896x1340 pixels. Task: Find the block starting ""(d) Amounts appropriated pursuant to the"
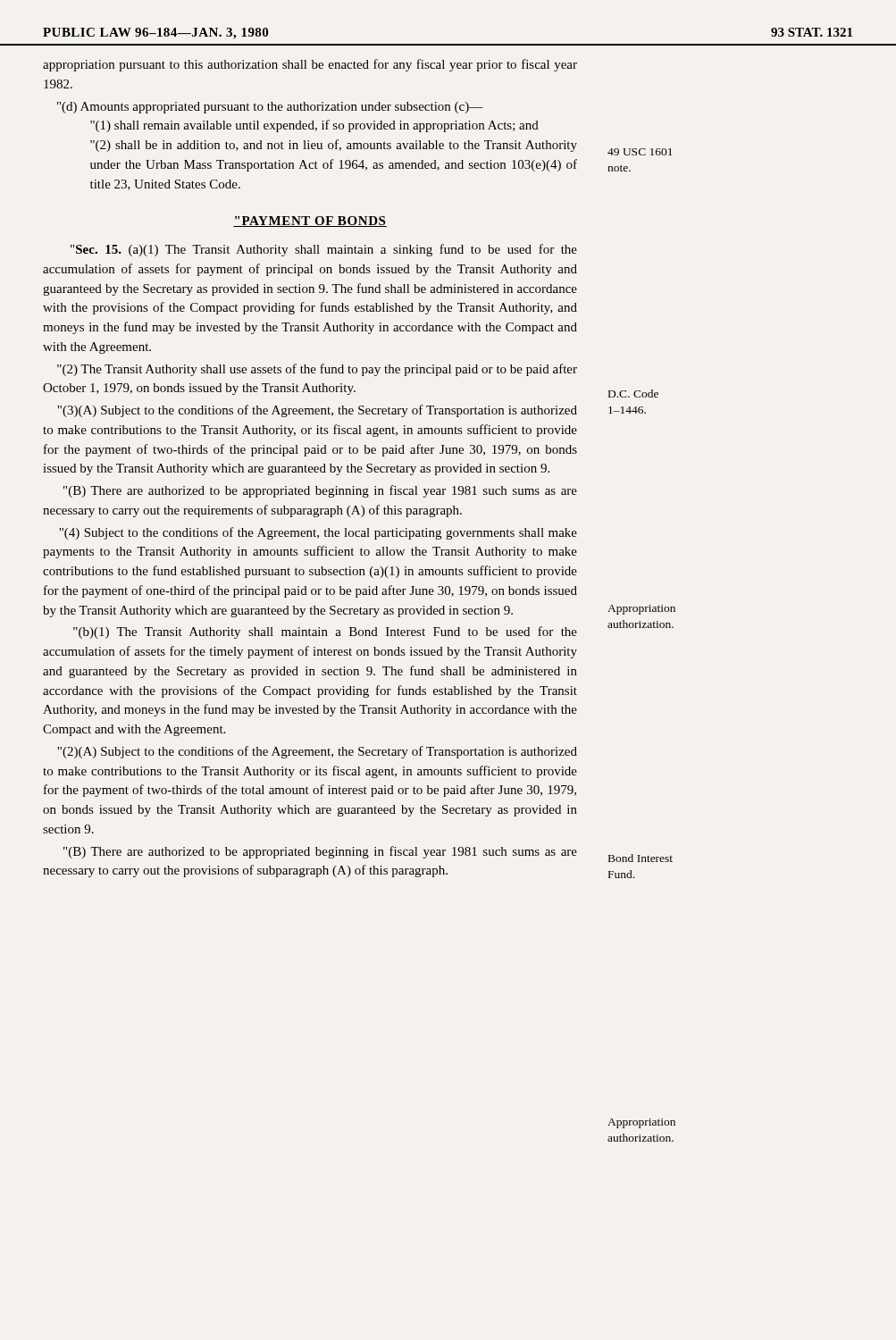(x=310, y=107)
